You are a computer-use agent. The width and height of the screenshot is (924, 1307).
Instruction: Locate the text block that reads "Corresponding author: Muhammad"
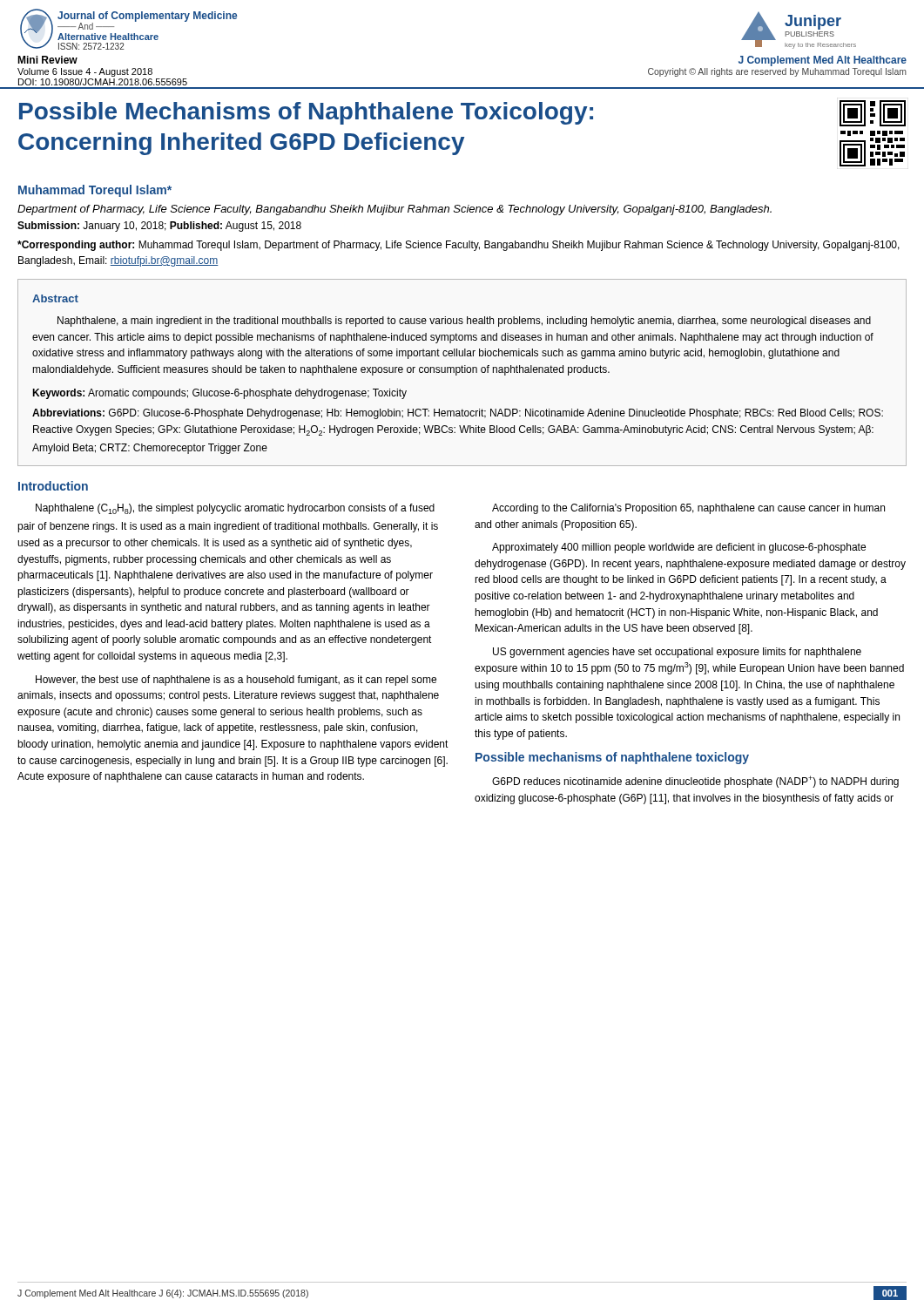tap(459, 253)
